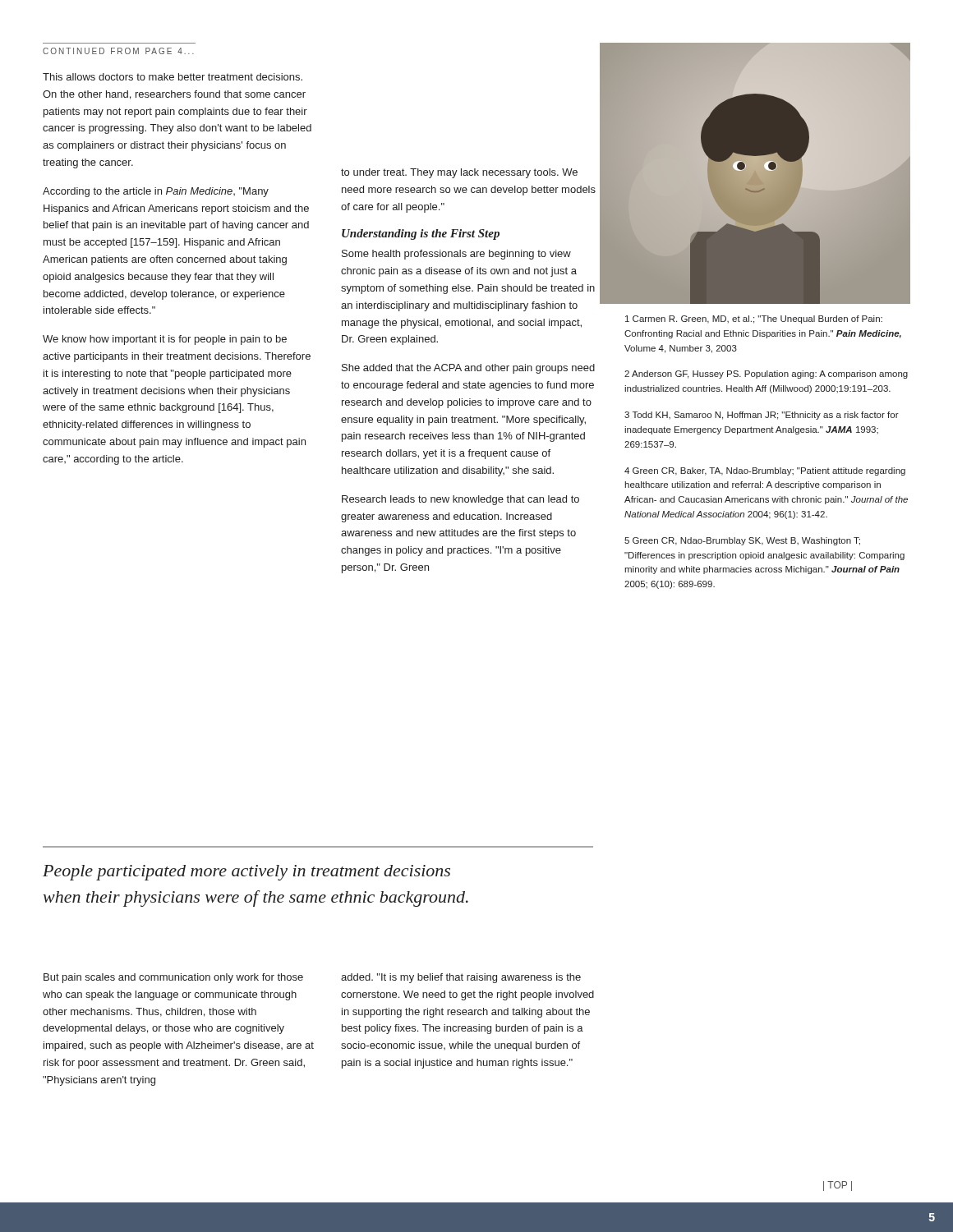This screenshot has height=1232, width=953.
Task: Find the block on this page that starts "5 Green CR, Ndao-Brumblay SK, West B, Washington"
Action: [x=765, y=562]
